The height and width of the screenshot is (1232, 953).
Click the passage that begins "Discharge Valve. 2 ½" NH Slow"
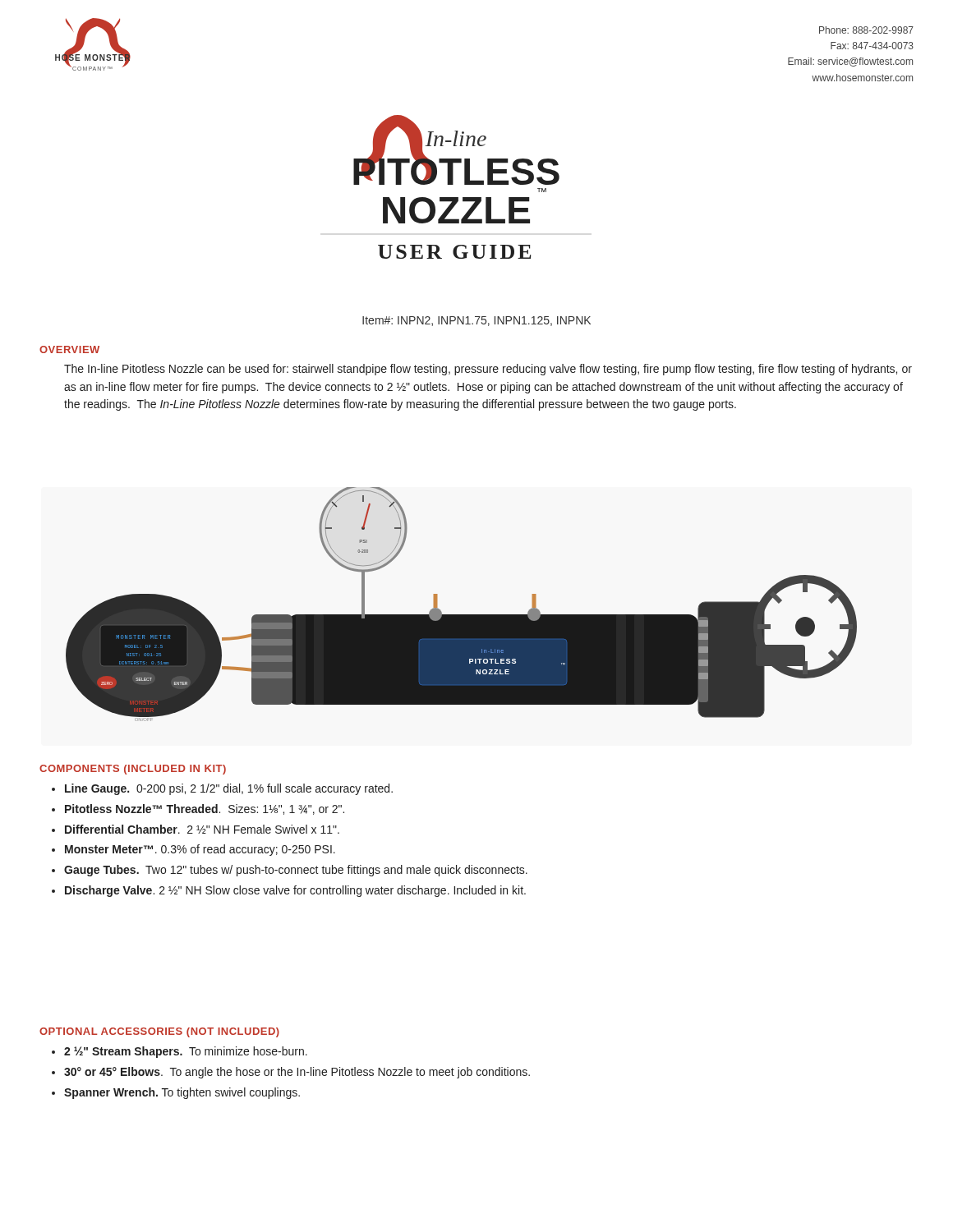[x=295, y=890]
